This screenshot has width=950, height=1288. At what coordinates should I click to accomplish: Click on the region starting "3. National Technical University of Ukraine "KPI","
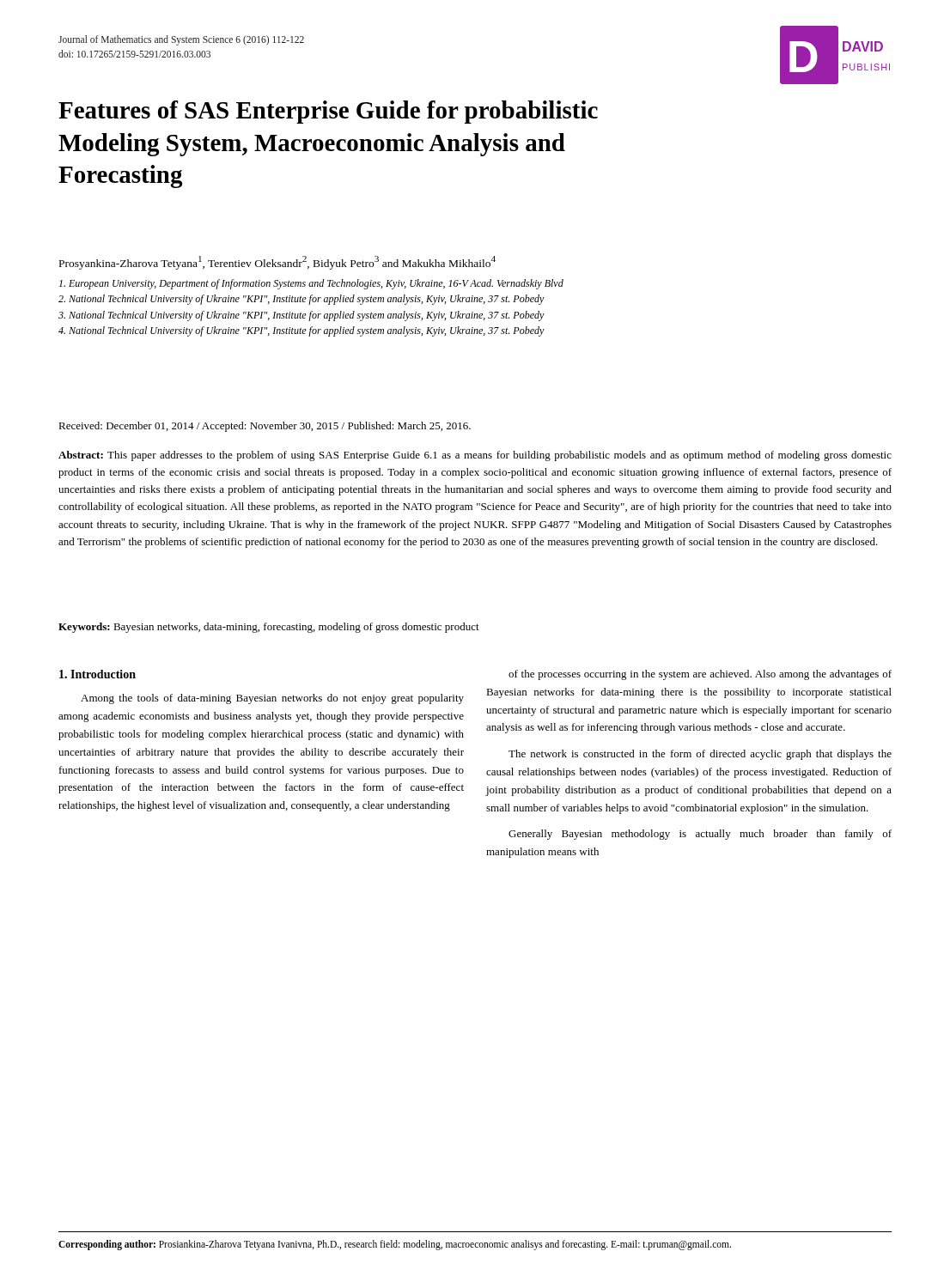pyautogui.click(x=301, y=315)
